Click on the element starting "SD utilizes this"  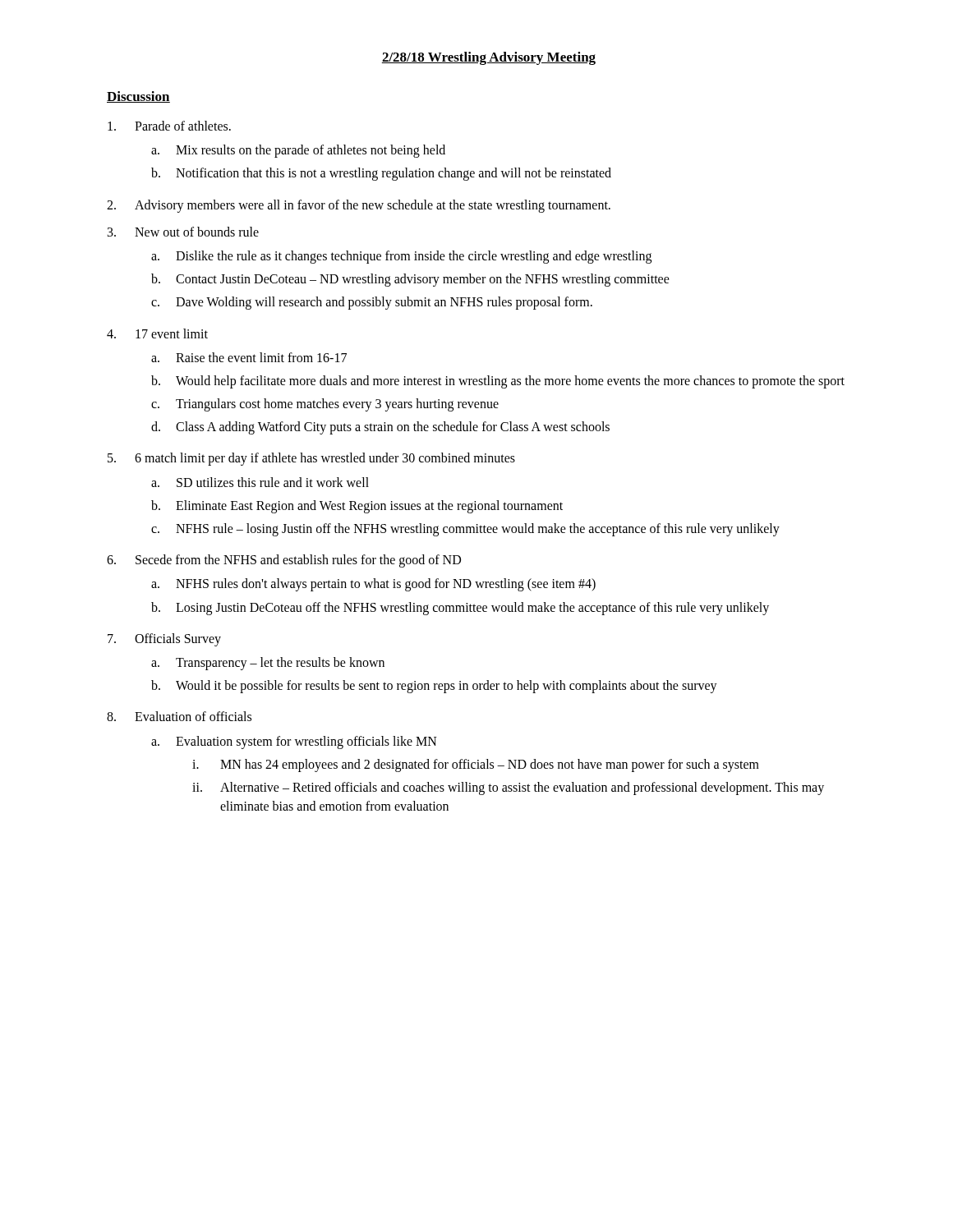tap(273, 482)
